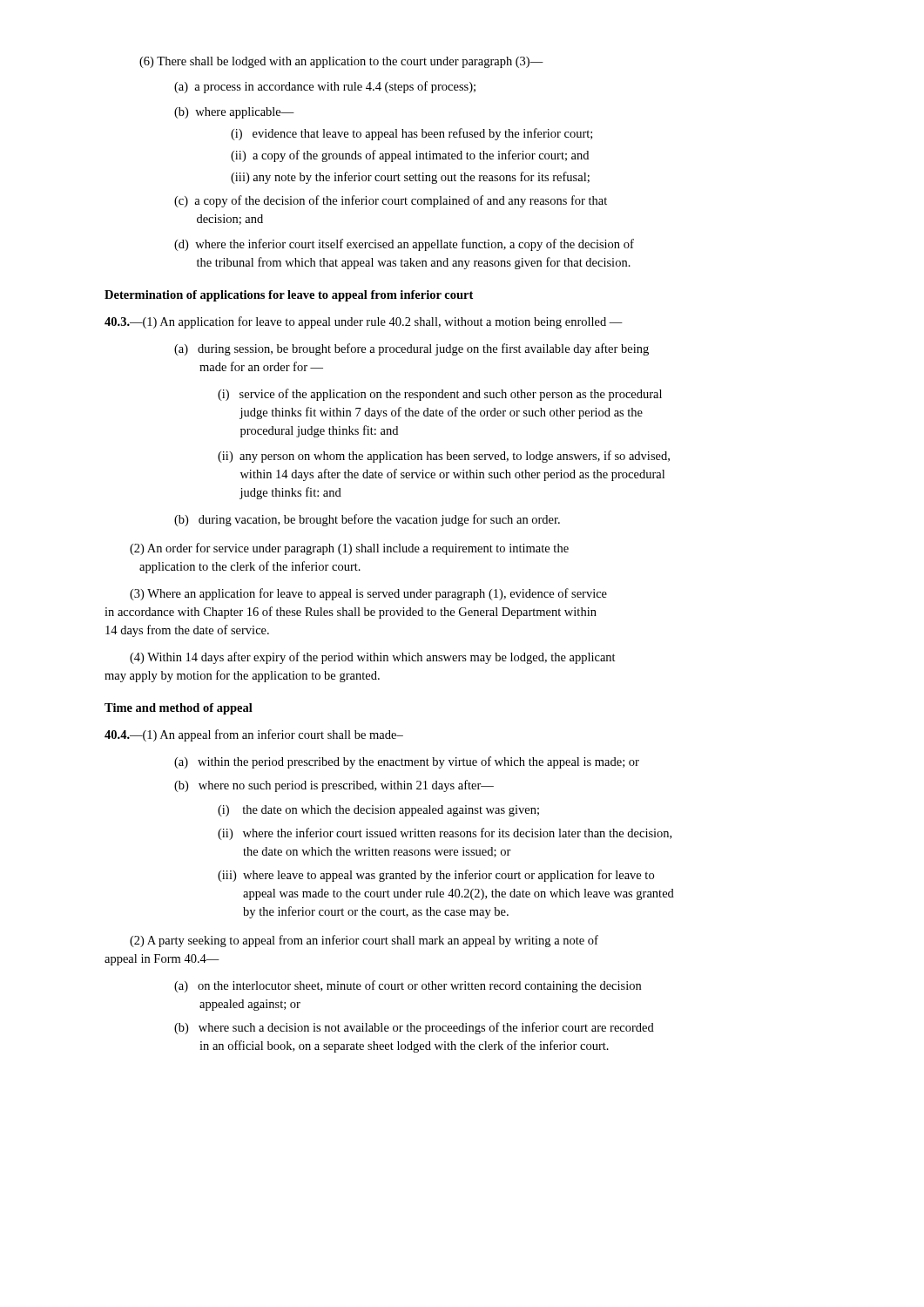The image size is (924, 1307).
Task: Select the list item that says "(b) during vacation, be brought before the"
Action: (x=367, y=520)
